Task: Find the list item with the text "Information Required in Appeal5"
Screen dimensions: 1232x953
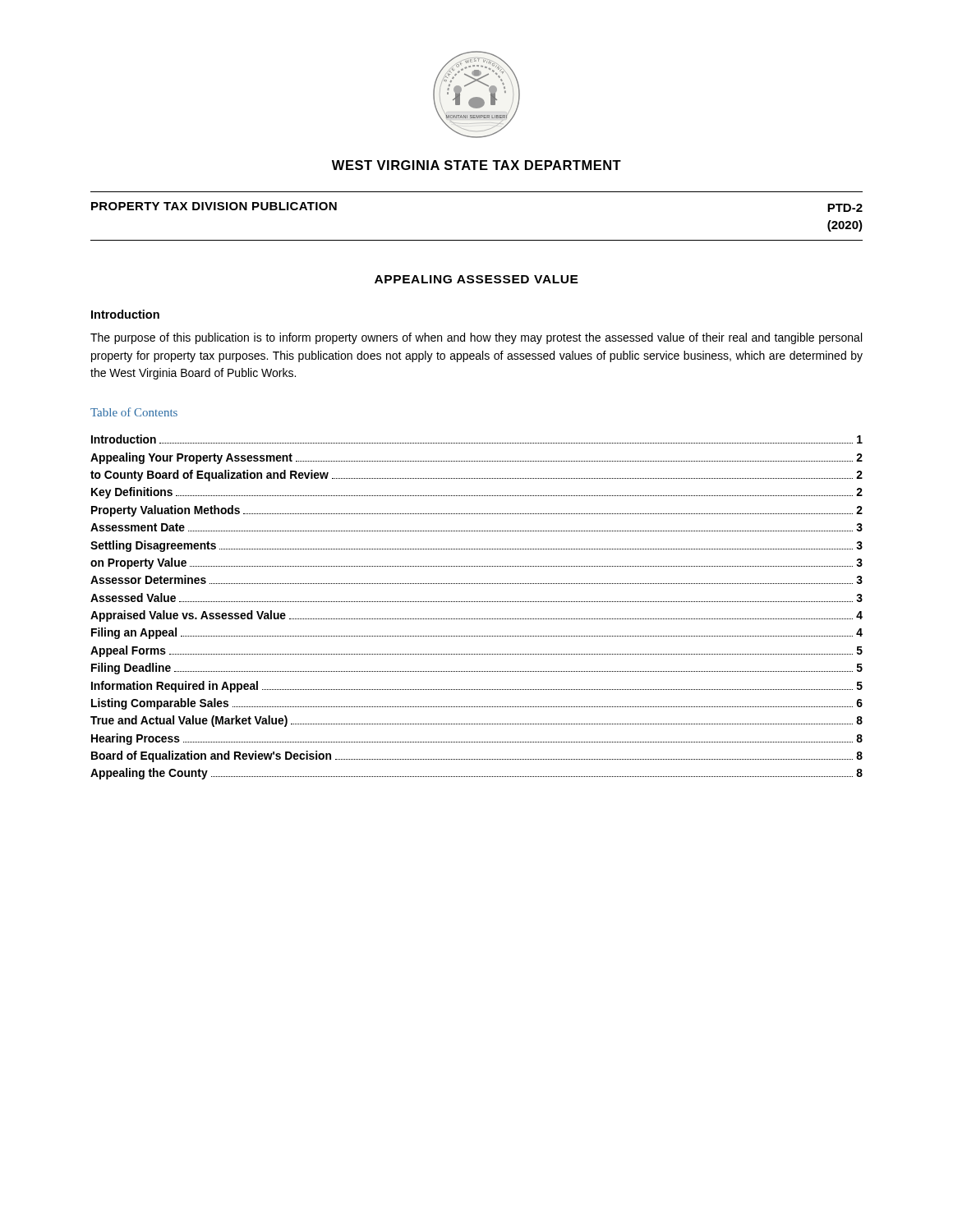Action: pyautogui.click(x=476, y=686)
